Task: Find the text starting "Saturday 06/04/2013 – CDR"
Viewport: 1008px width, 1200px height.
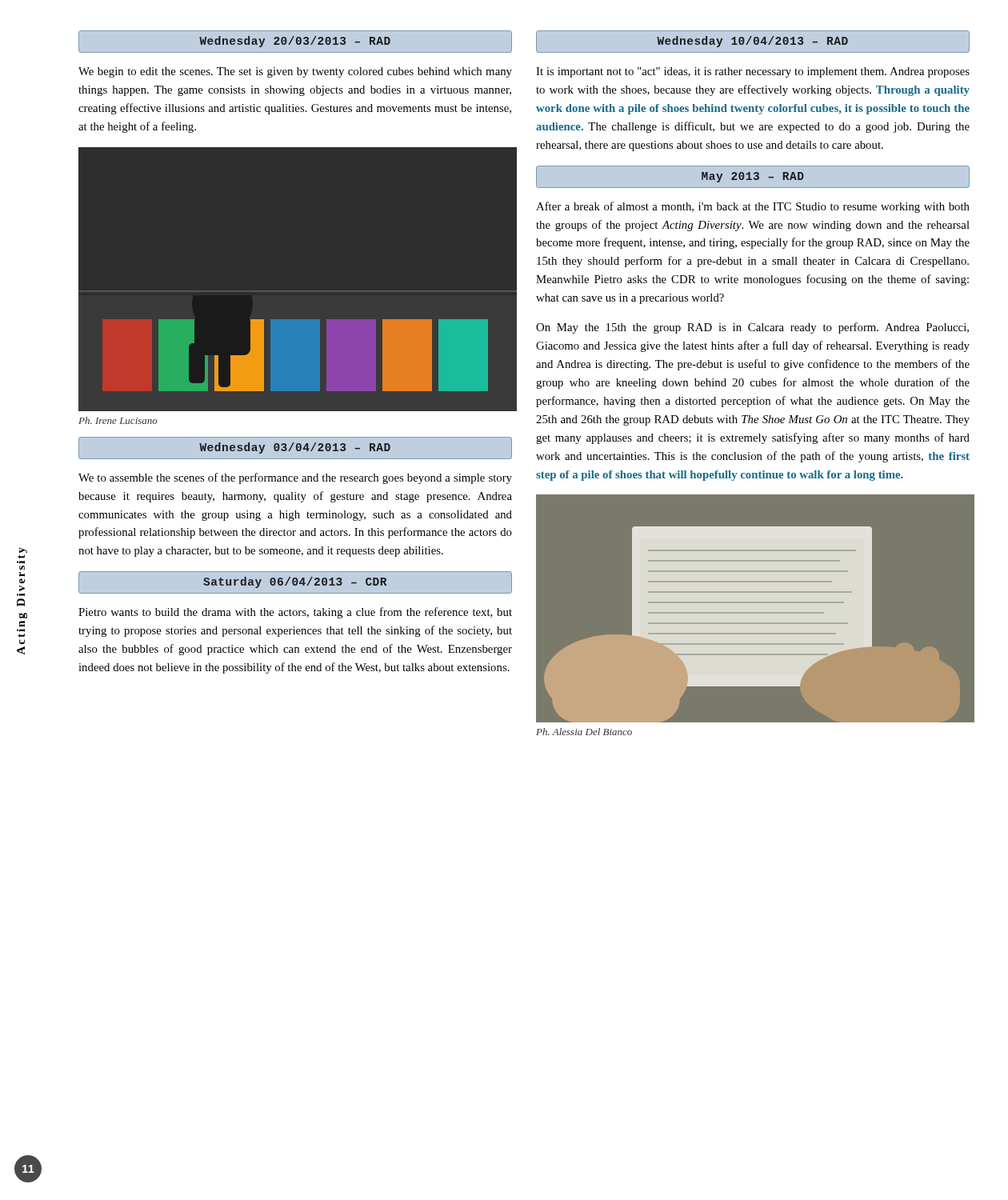Action: tap(295, 583)
